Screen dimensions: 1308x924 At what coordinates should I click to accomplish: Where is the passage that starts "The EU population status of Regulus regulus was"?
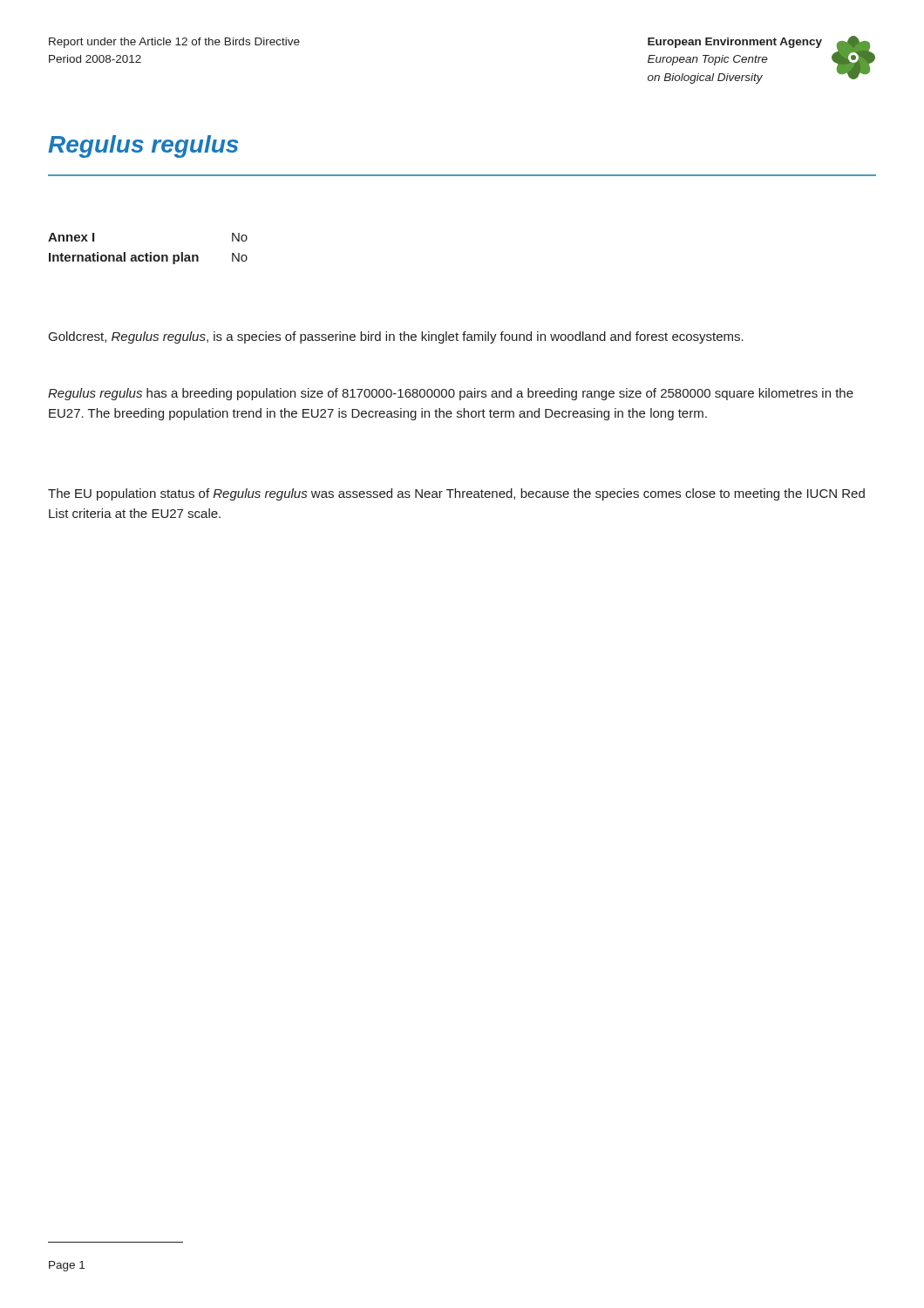tap(457, 503)
